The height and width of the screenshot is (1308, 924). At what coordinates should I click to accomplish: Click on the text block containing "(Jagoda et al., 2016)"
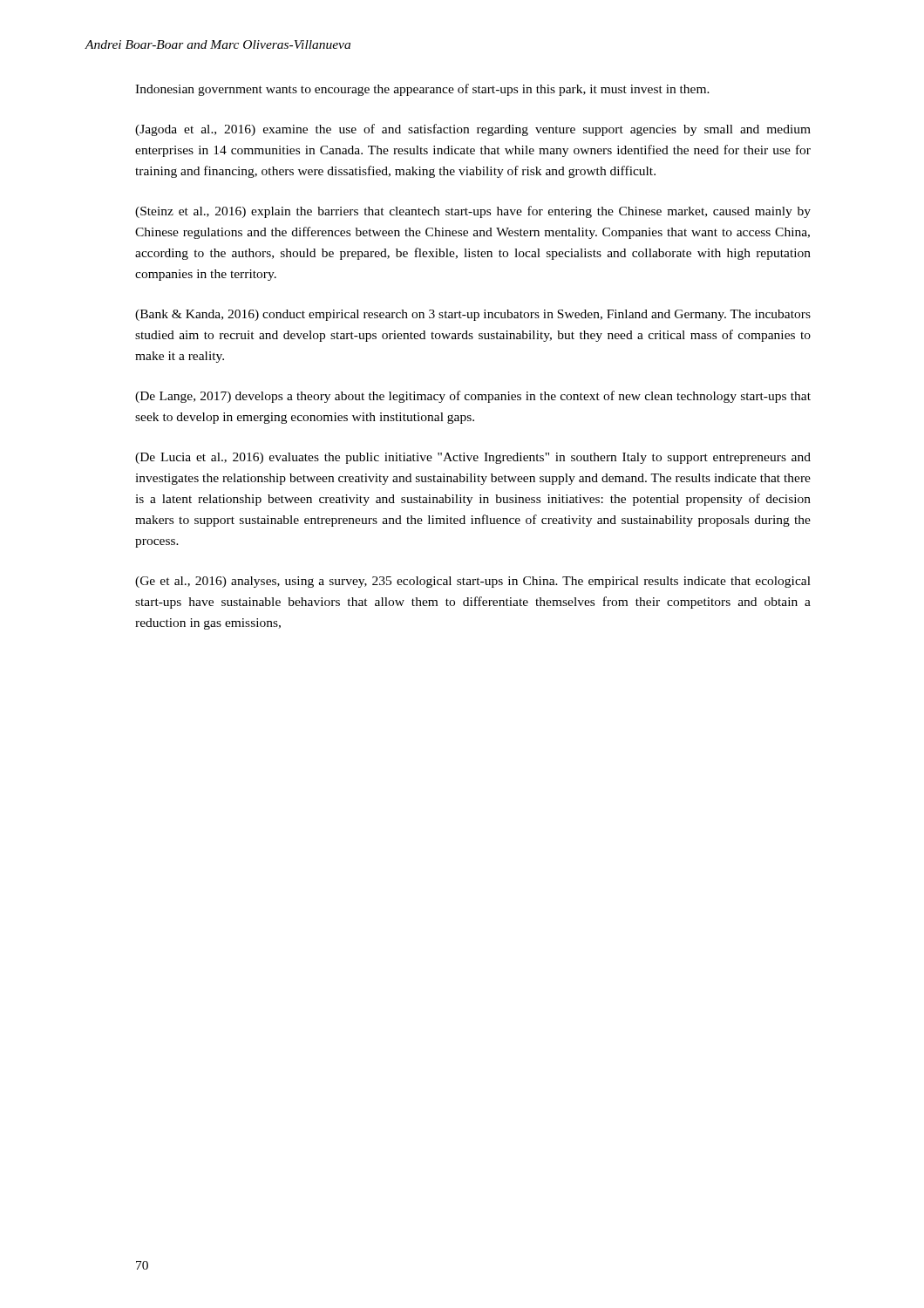(x=473, y=150)
